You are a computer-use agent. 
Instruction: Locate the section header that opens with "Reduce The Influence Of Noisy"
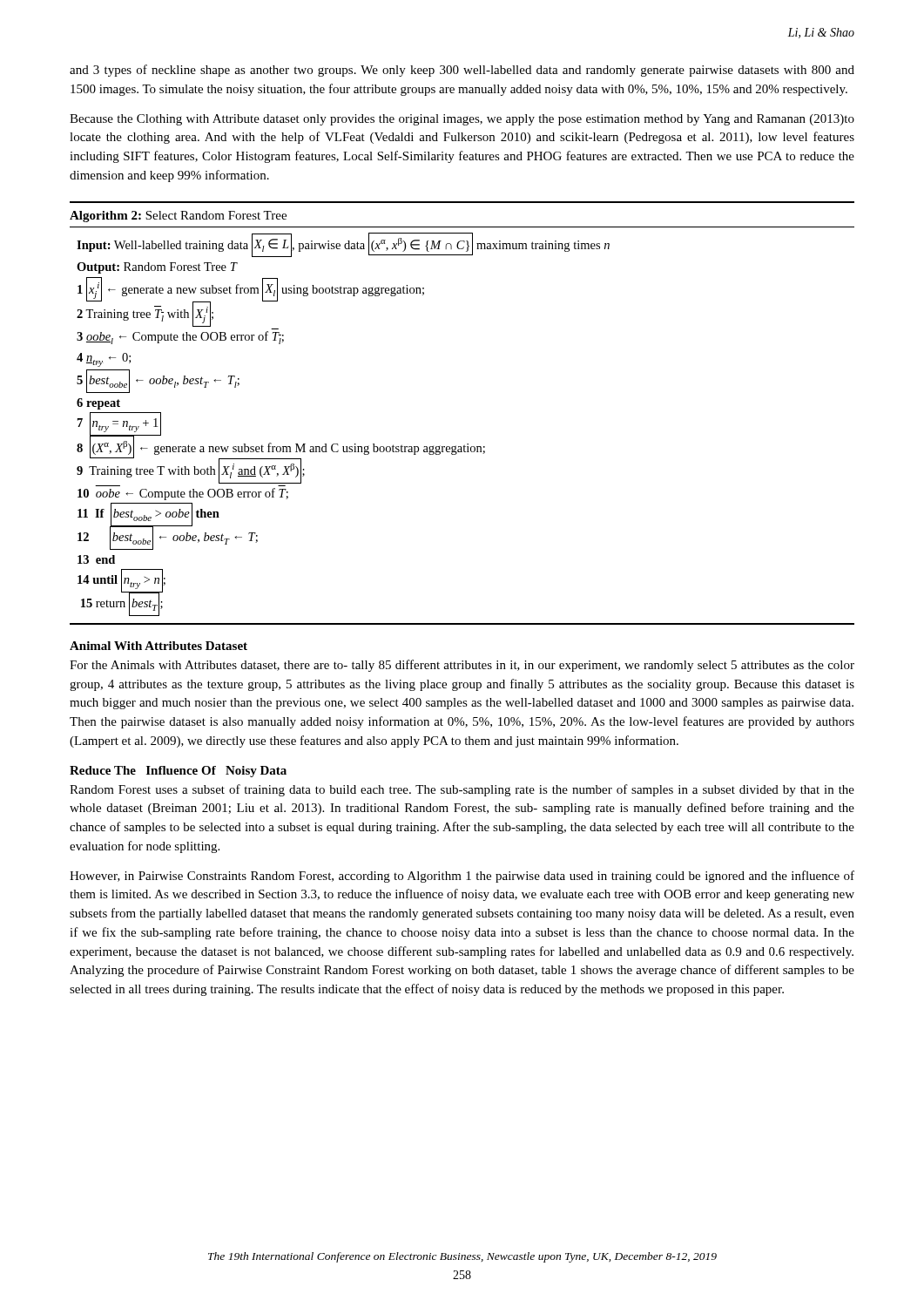(178, 770)
